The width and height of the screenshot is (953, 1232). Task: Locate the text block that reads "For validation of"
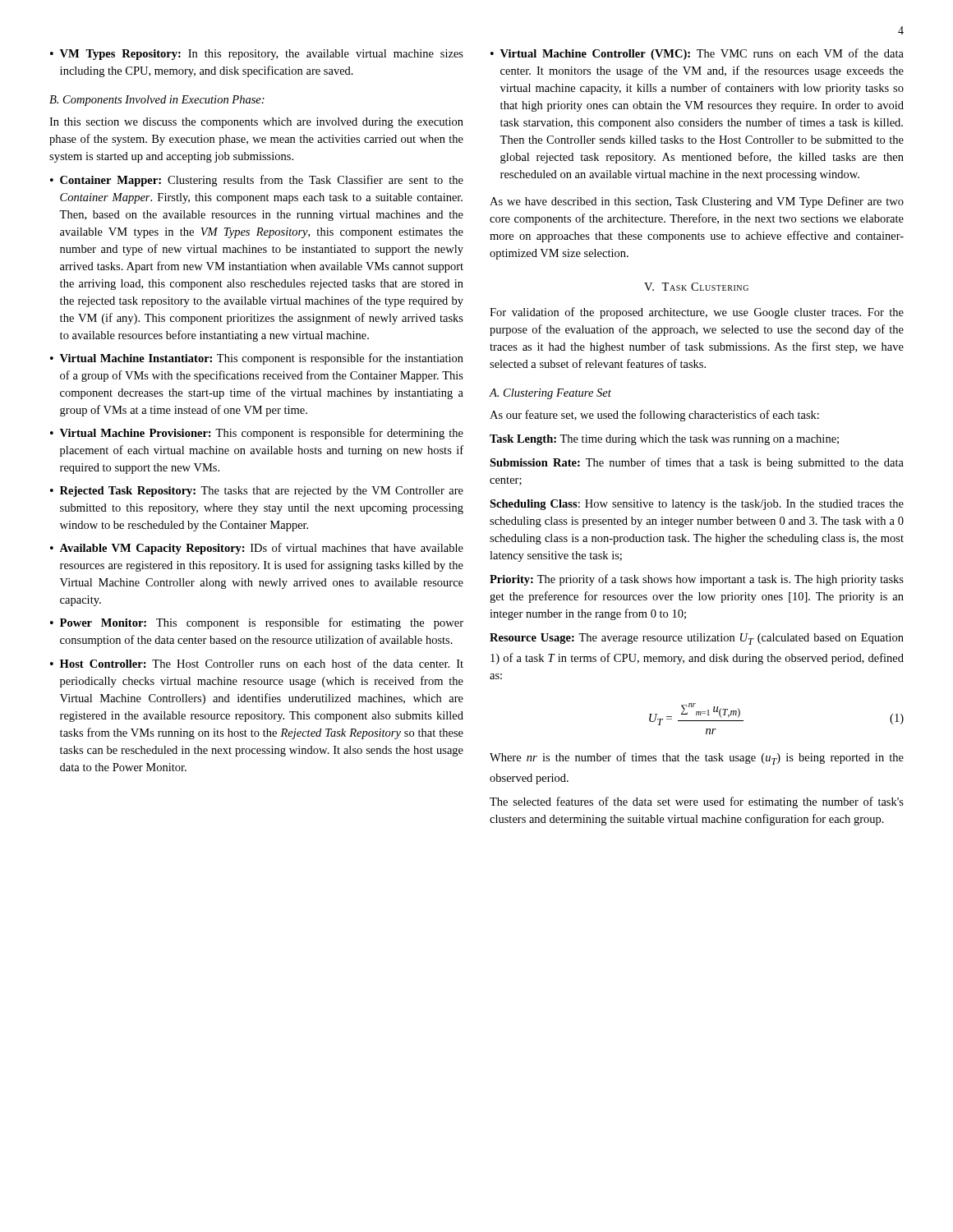[x=697, y=338]
